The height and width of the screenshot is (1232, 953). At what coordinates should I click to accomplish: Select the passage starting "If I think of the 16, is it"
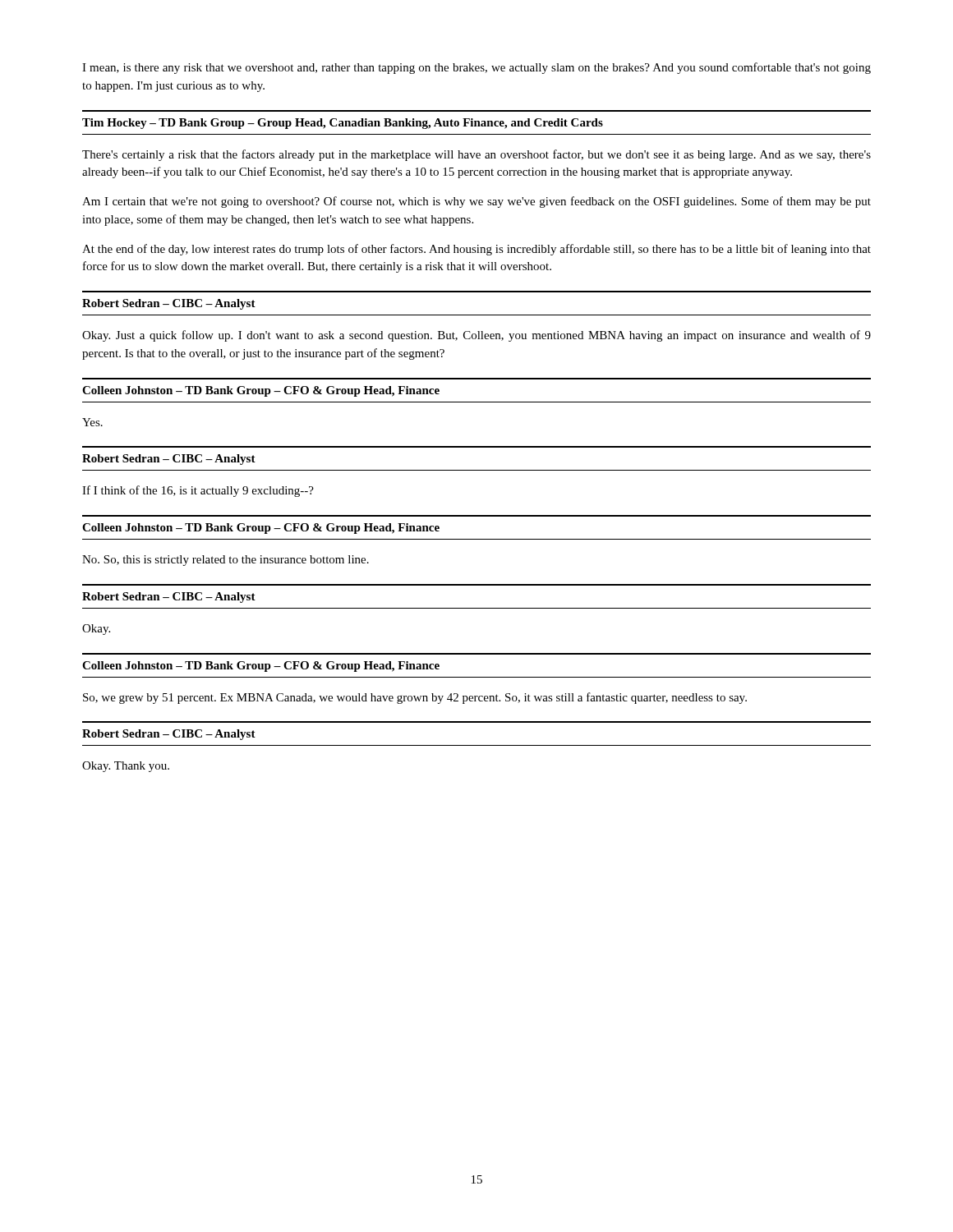tap(198, 491)
